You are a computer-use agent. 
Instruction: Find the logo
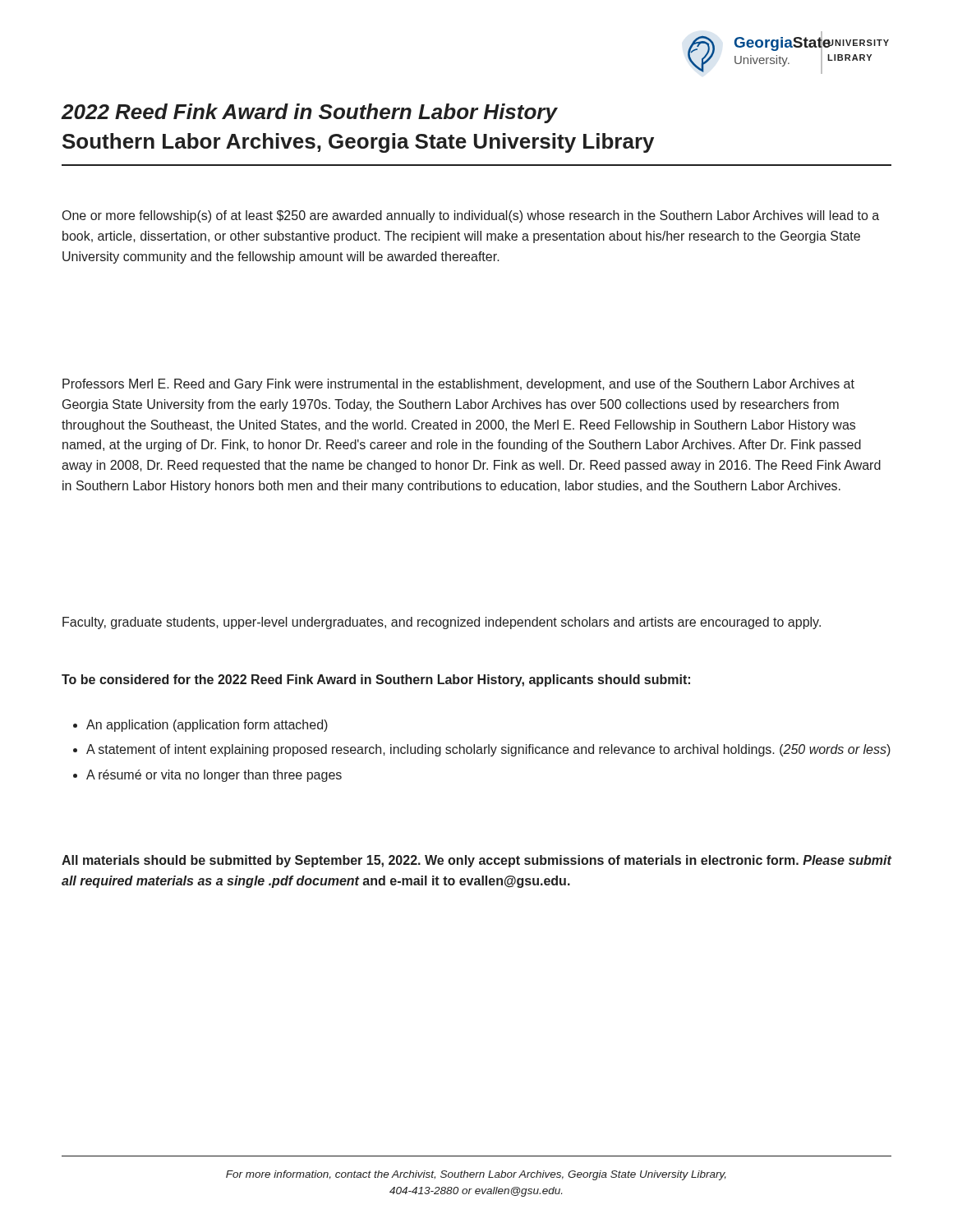[x=785, y=55]
